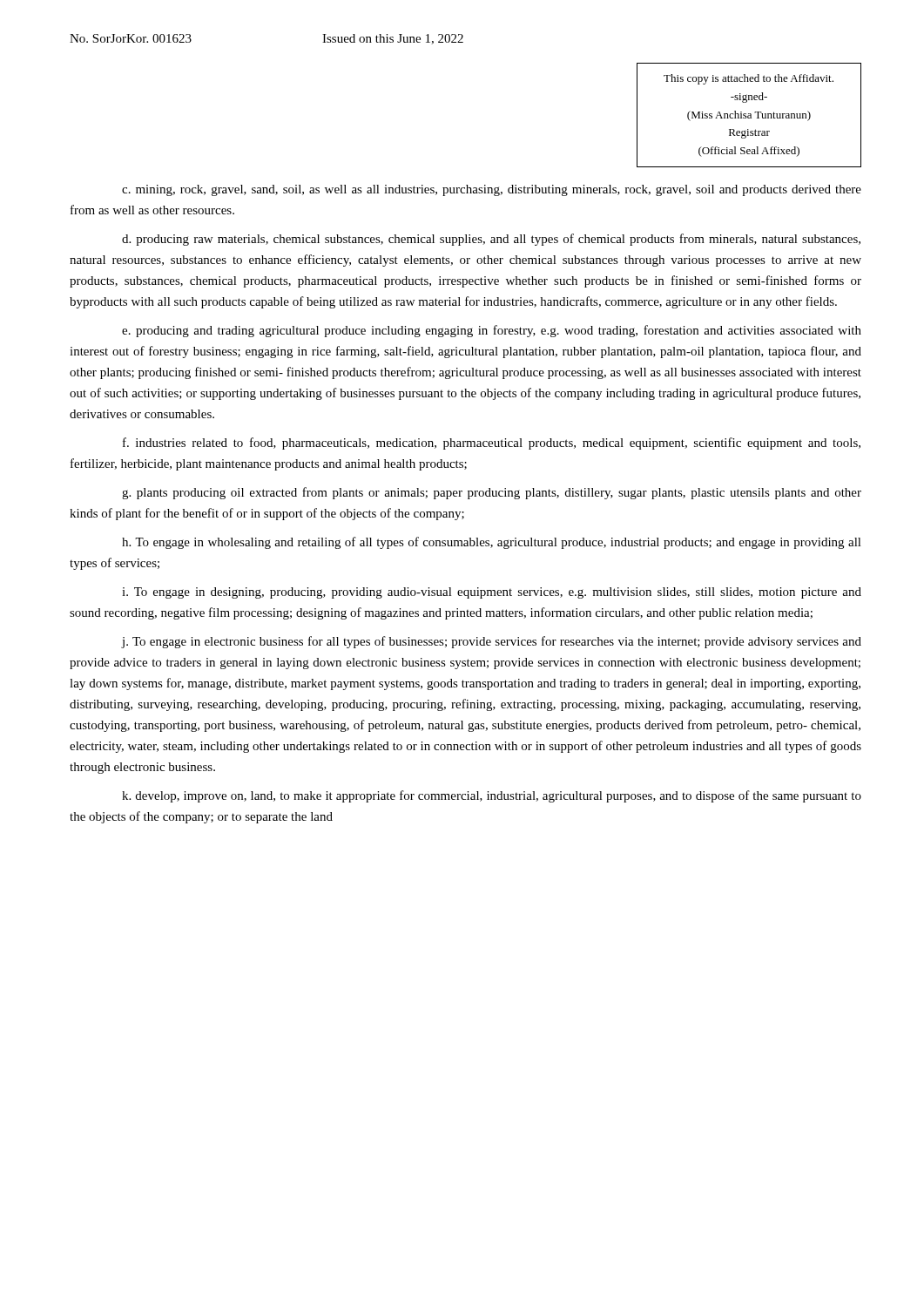Image resolution: width=924 pixels, height=1307 pixels.
Task: Click on the list item that reads "c. mining, rock, gravel, sand, soil, as"
Action: pyautogui.click(x=465, y=200)
